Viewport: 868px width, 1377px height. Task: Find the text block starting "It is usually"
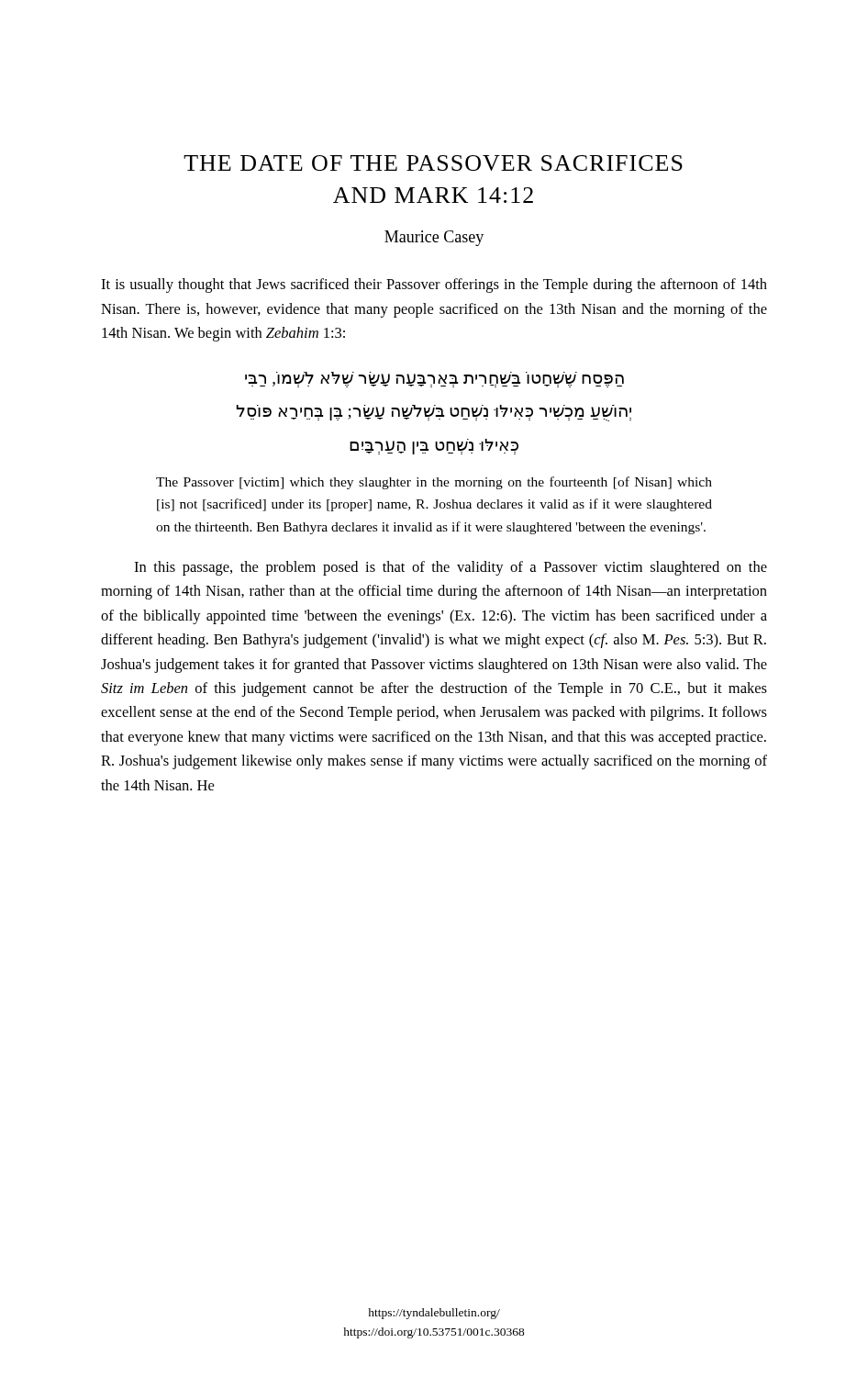click(x=434, y=309)
